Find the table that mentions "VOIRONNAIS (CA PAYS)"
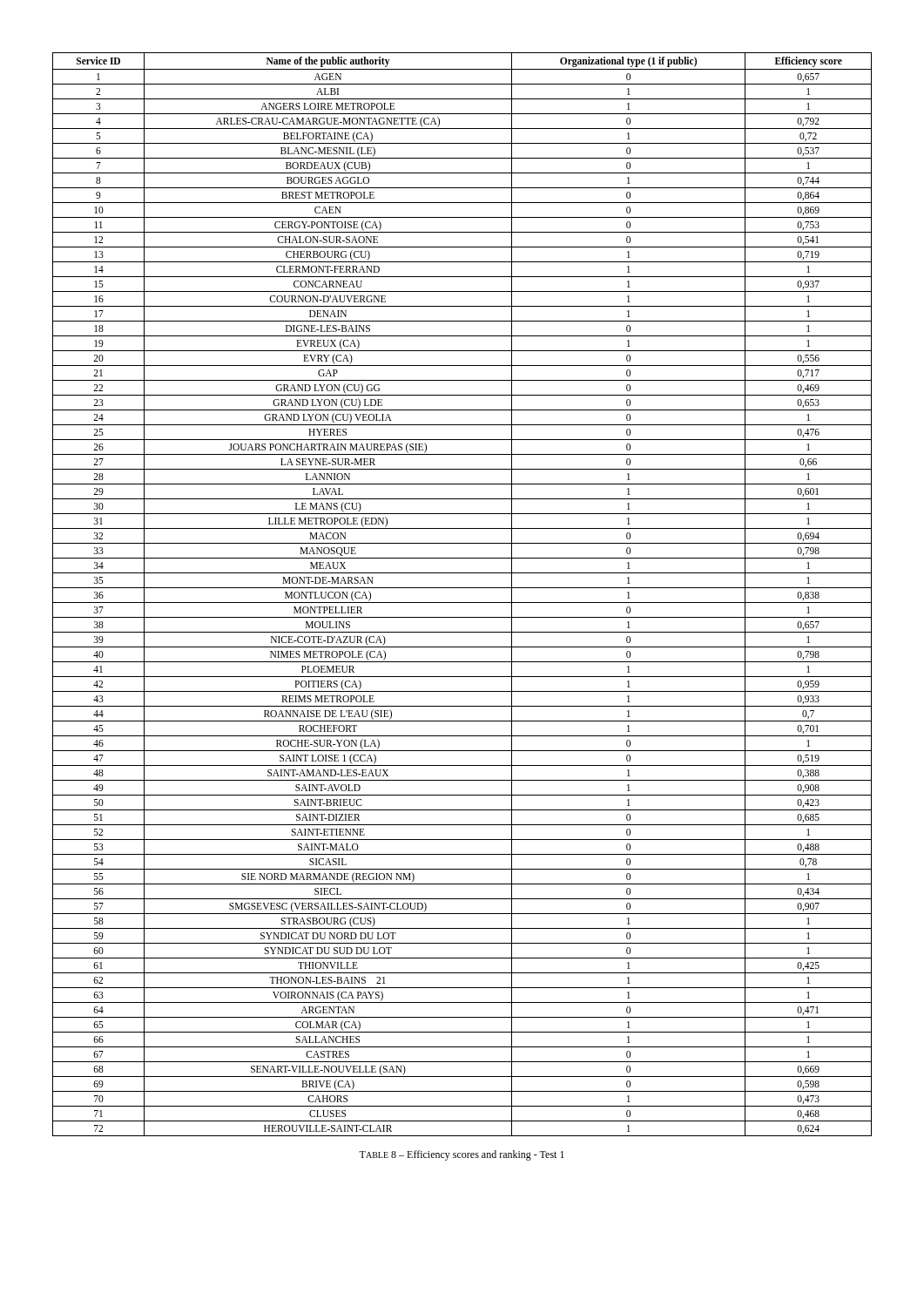 tap(462, 594)
